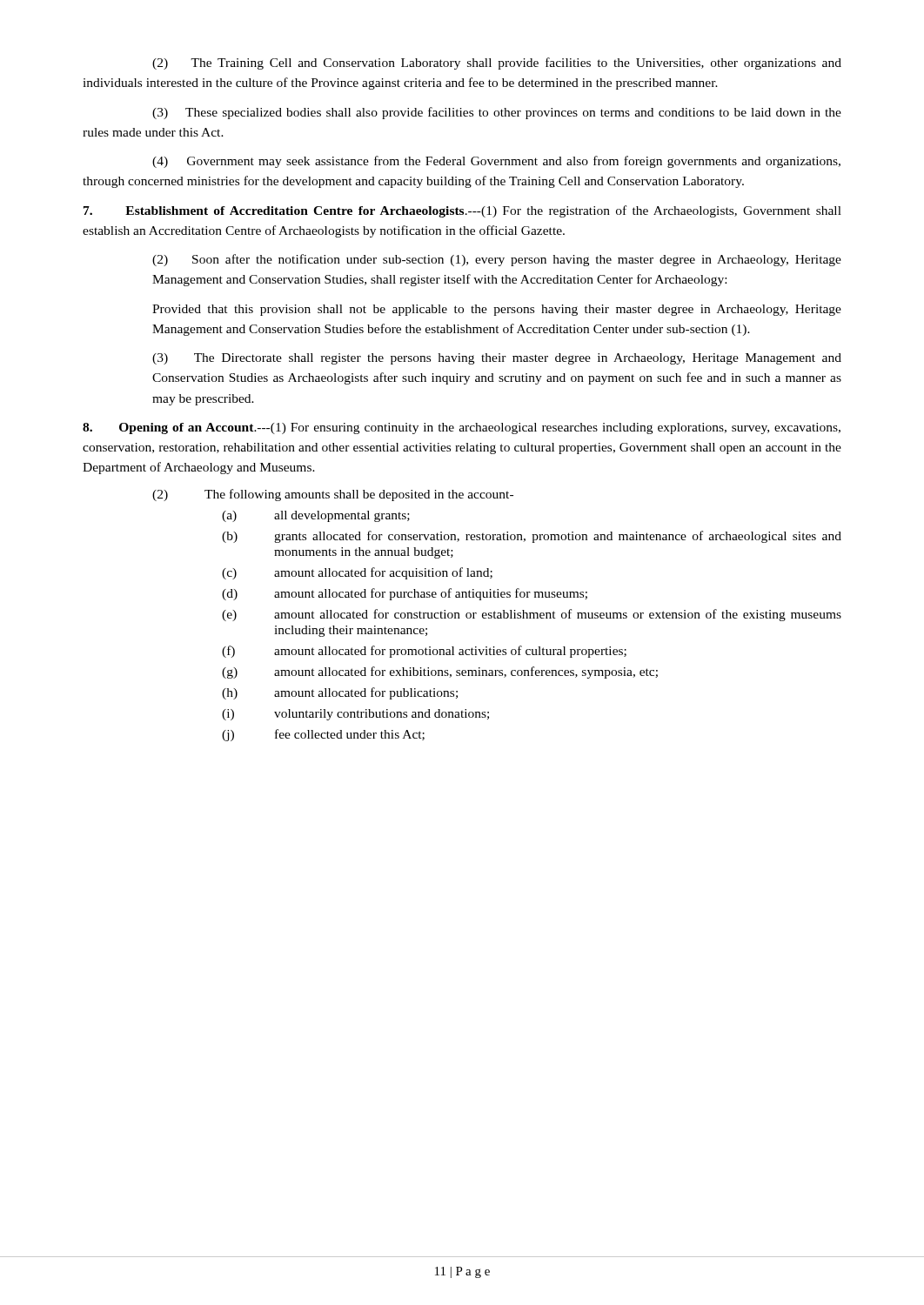The height and width of the screenshot is (1305, 924).
Task: Click on the passage starting "(3) The Directorate shall"
Action: (497, 377)
